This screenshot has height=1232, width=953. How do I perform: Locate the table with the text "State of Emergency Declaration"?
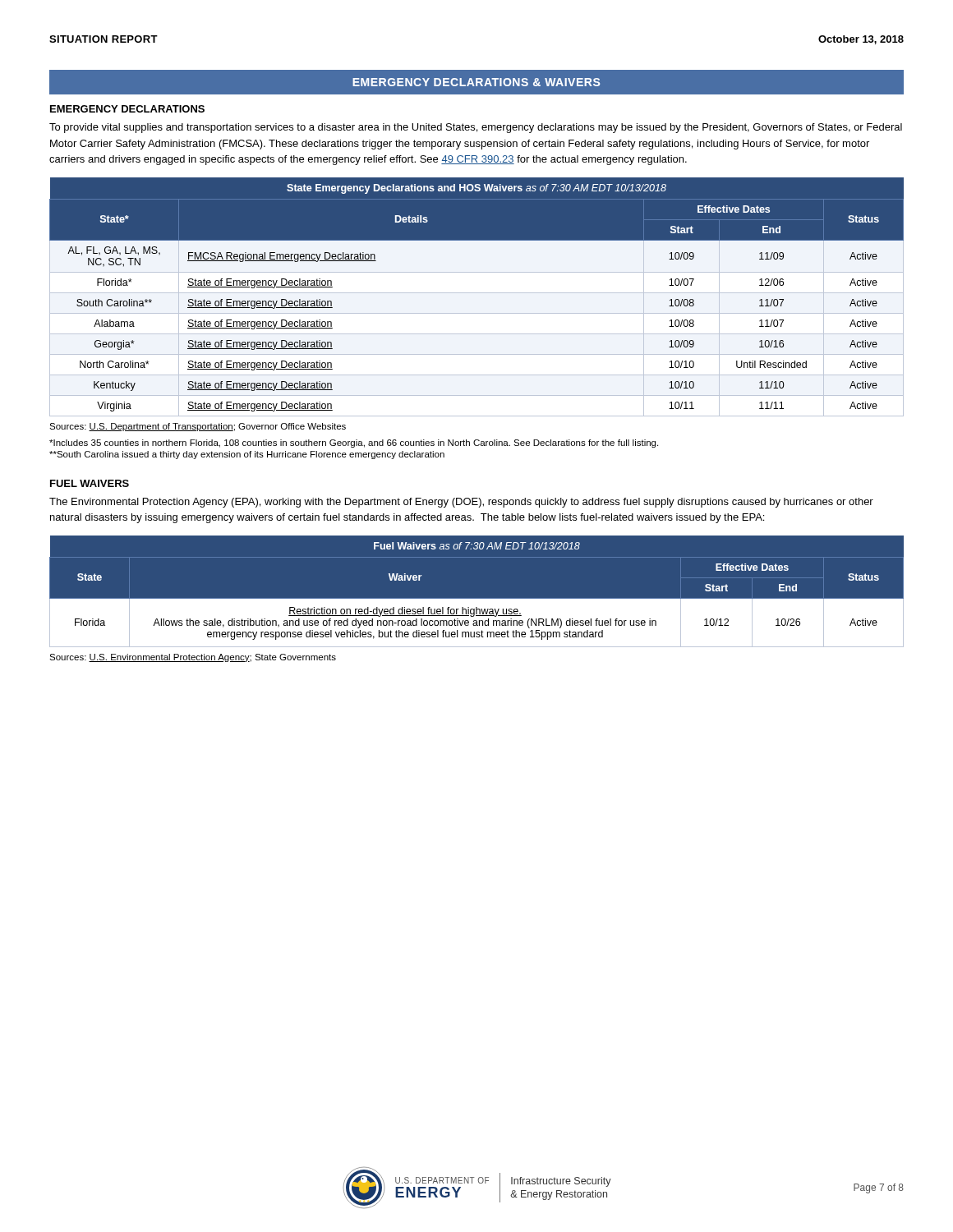tap(476, 297)
